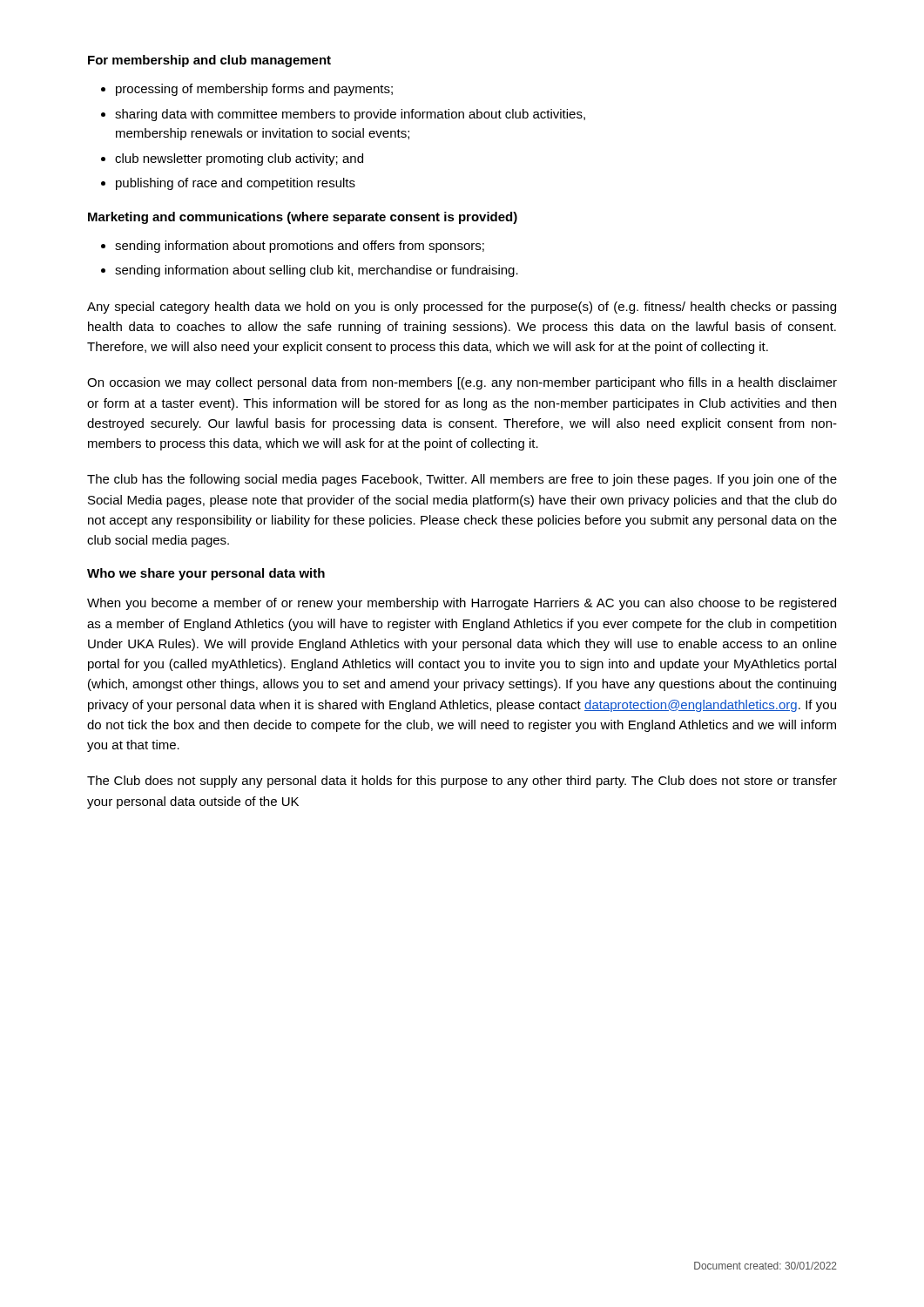Find the text block starting "For membership and club management"
This screenshot has width=924, height=1307.
pyautogui.click(x=209, y=60)
